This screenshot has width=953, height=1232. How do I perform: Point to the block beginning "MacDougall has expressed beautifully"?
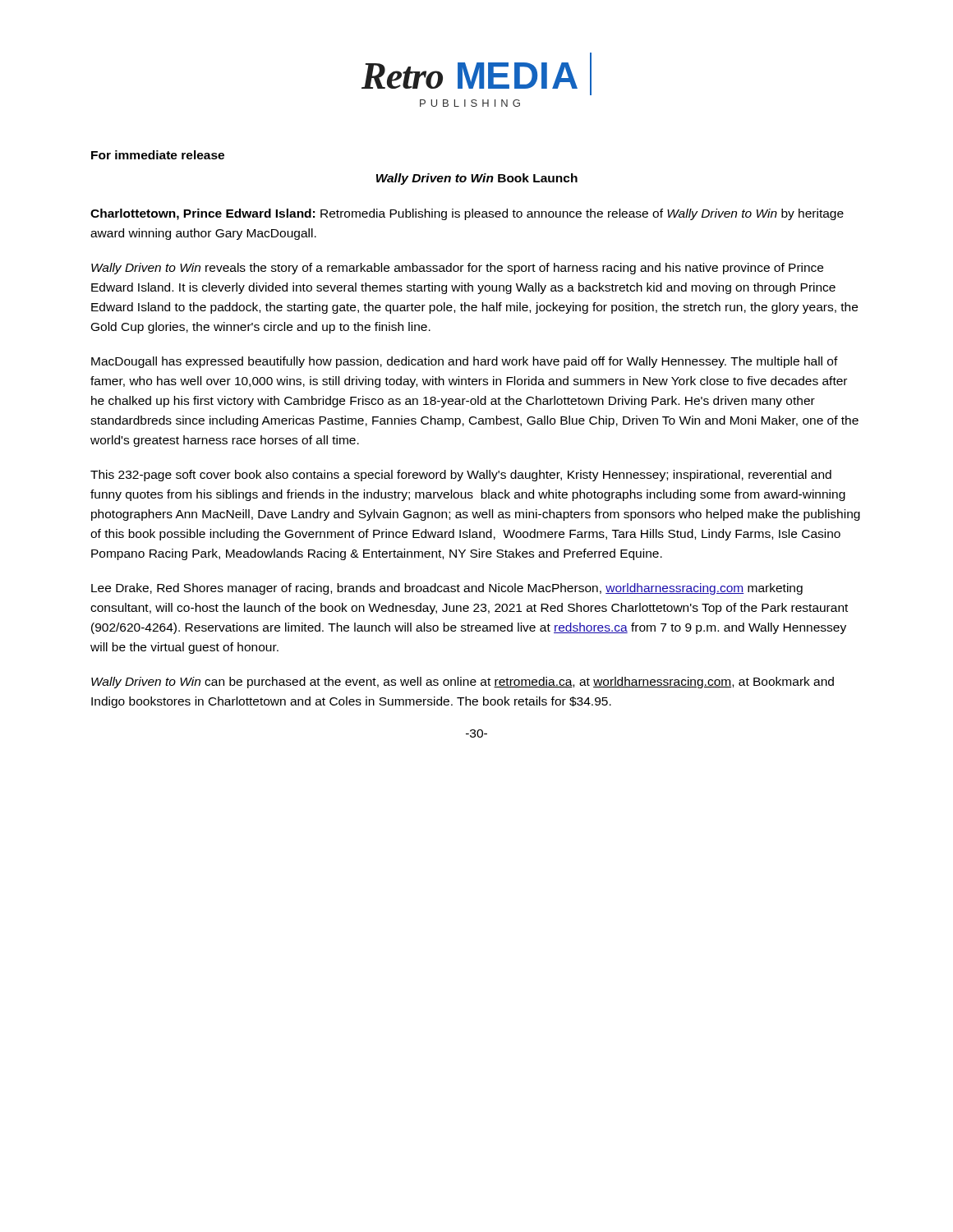(x=475, y=401)
